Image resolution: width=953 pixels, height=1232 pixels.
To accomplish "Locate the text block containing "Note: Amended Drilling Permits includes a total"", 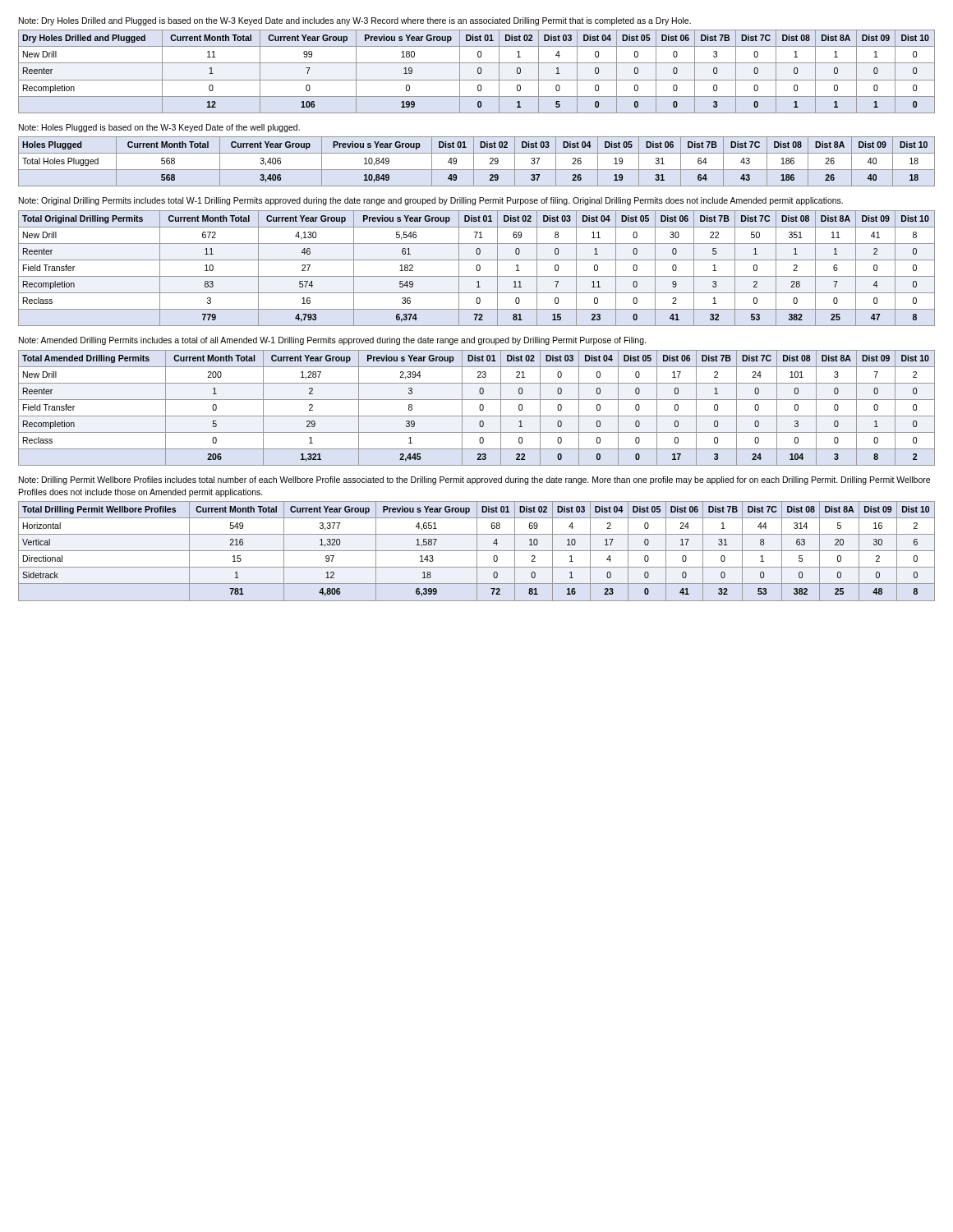I will coord(332,340).
